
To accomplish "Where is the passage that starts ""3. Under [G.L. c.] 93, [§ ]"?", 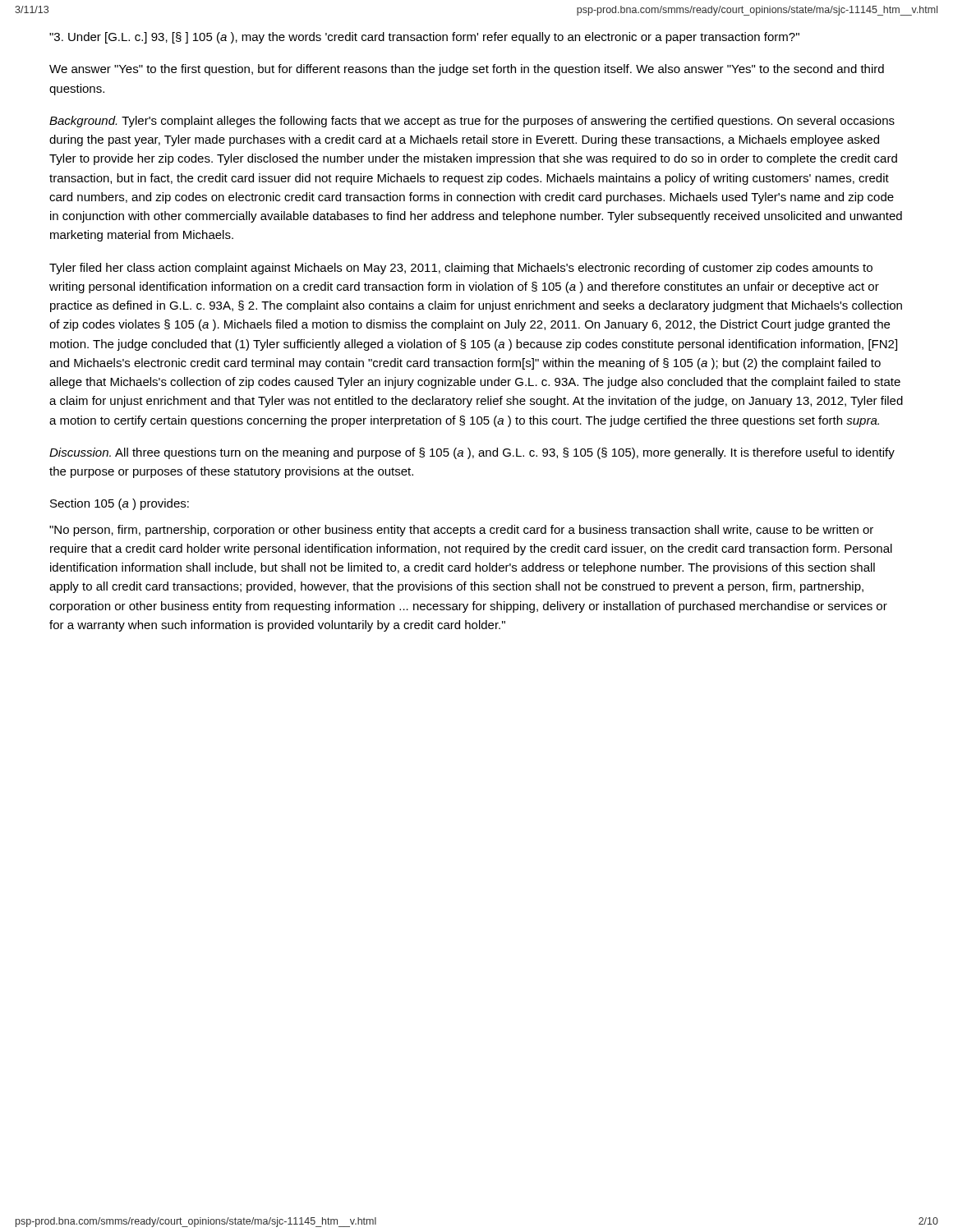I will click(425, 37).
